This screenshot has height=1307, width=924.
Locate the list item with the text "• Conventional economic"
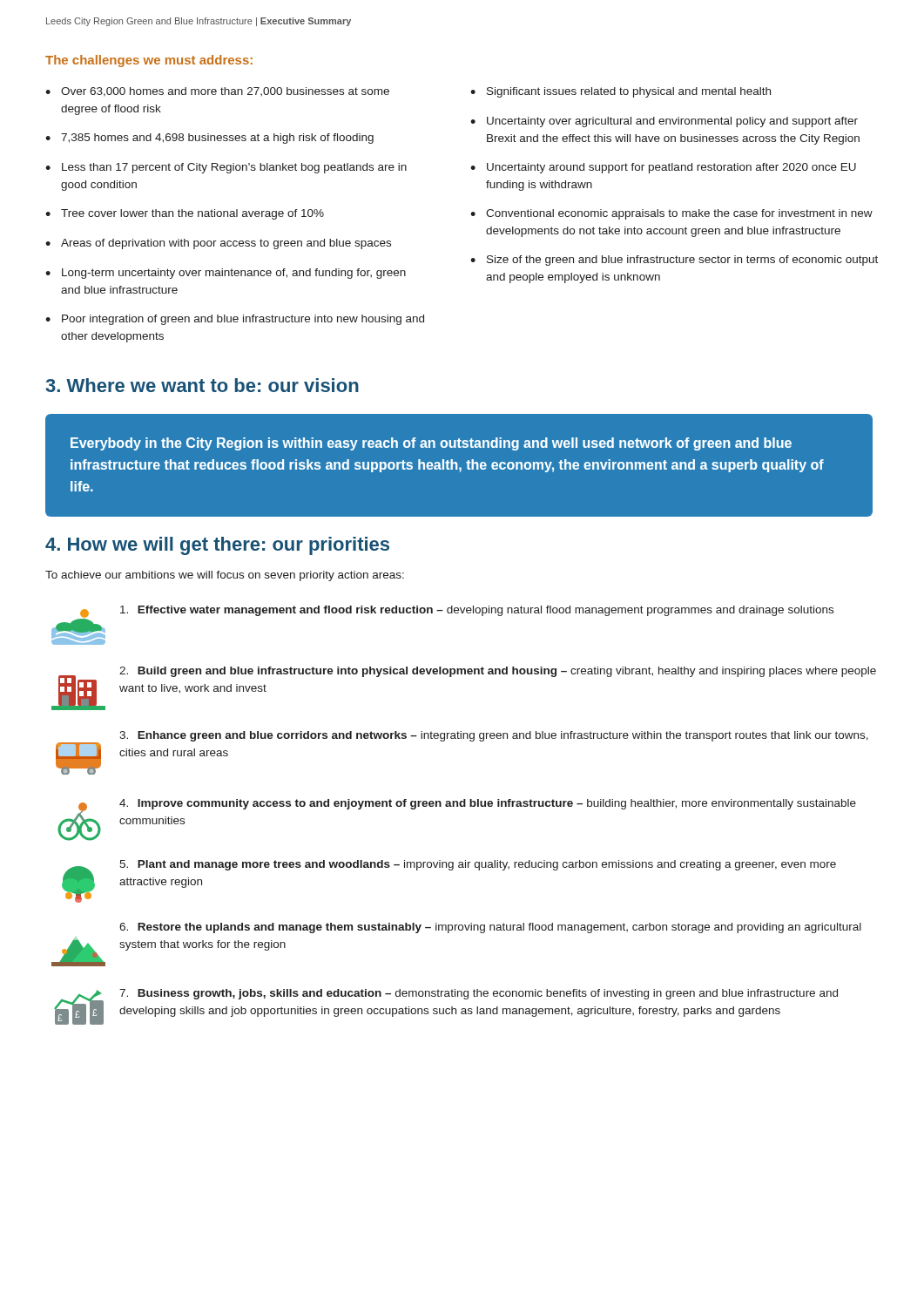(x=677, y=222)
